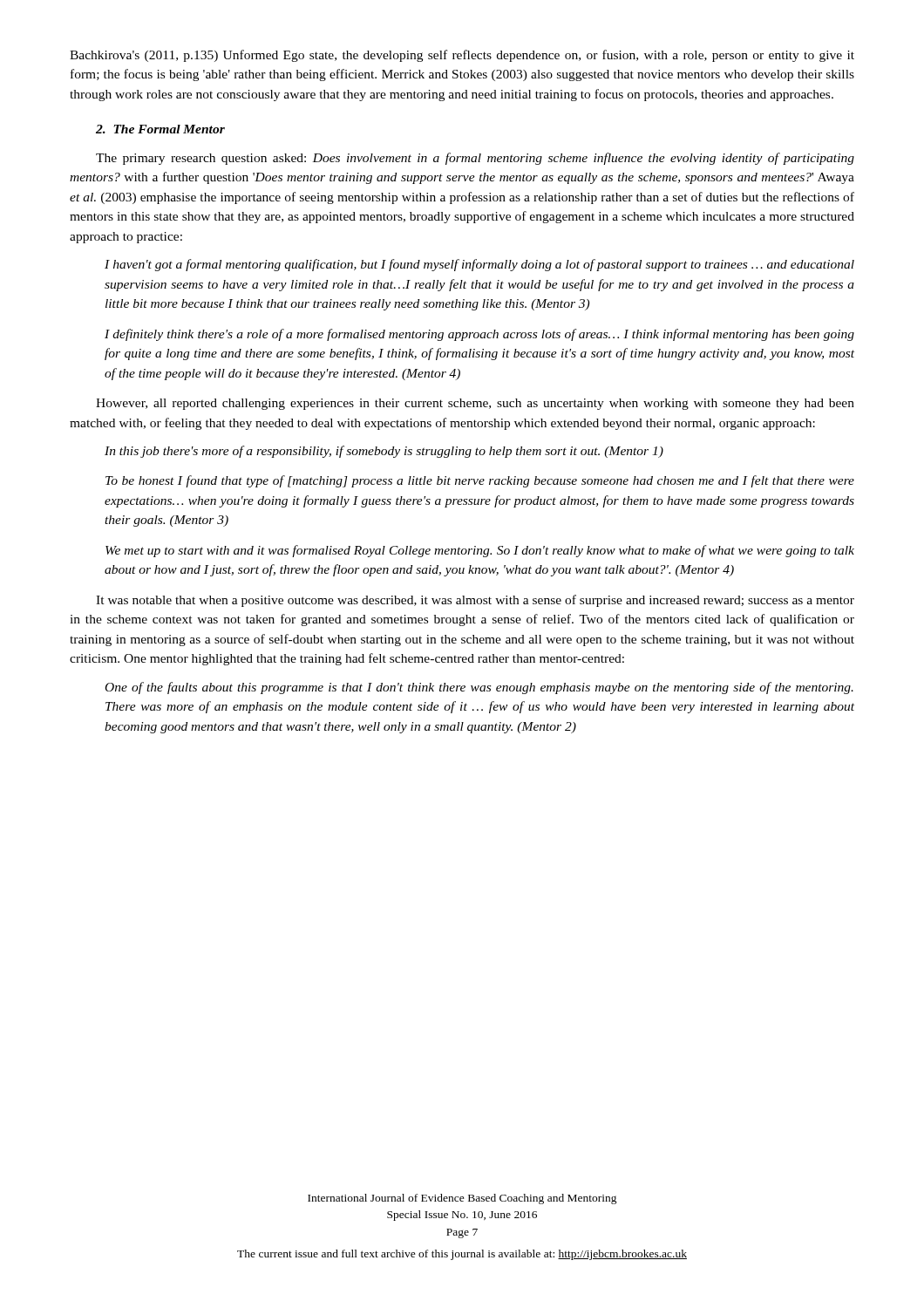Locate the region starting "However, all reported challenging experiences in"

click(x=462, y=413)
